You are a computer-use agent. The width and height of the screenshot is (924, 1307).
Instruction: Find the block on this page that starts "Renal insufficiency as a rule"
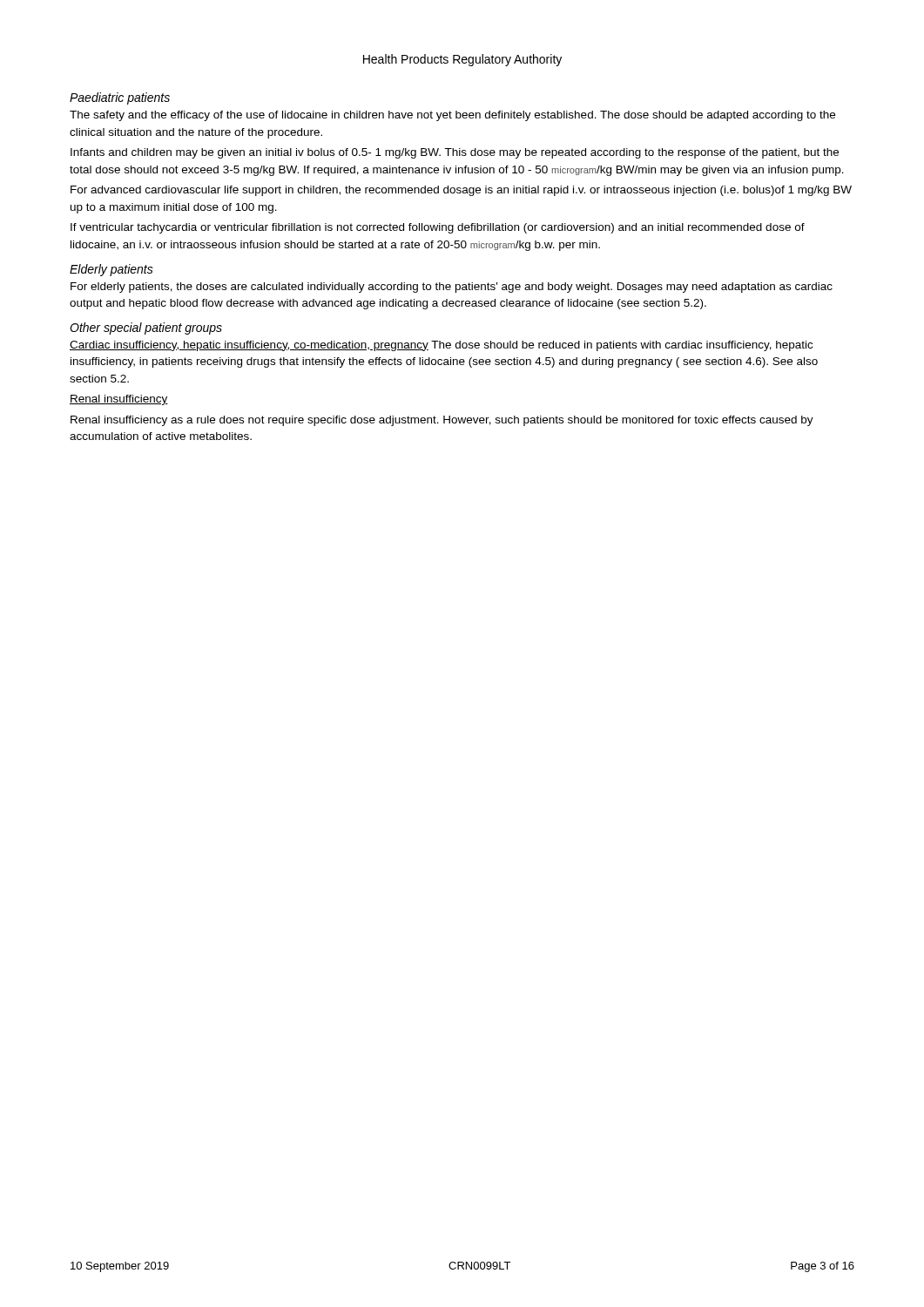[x=441, y=428]
